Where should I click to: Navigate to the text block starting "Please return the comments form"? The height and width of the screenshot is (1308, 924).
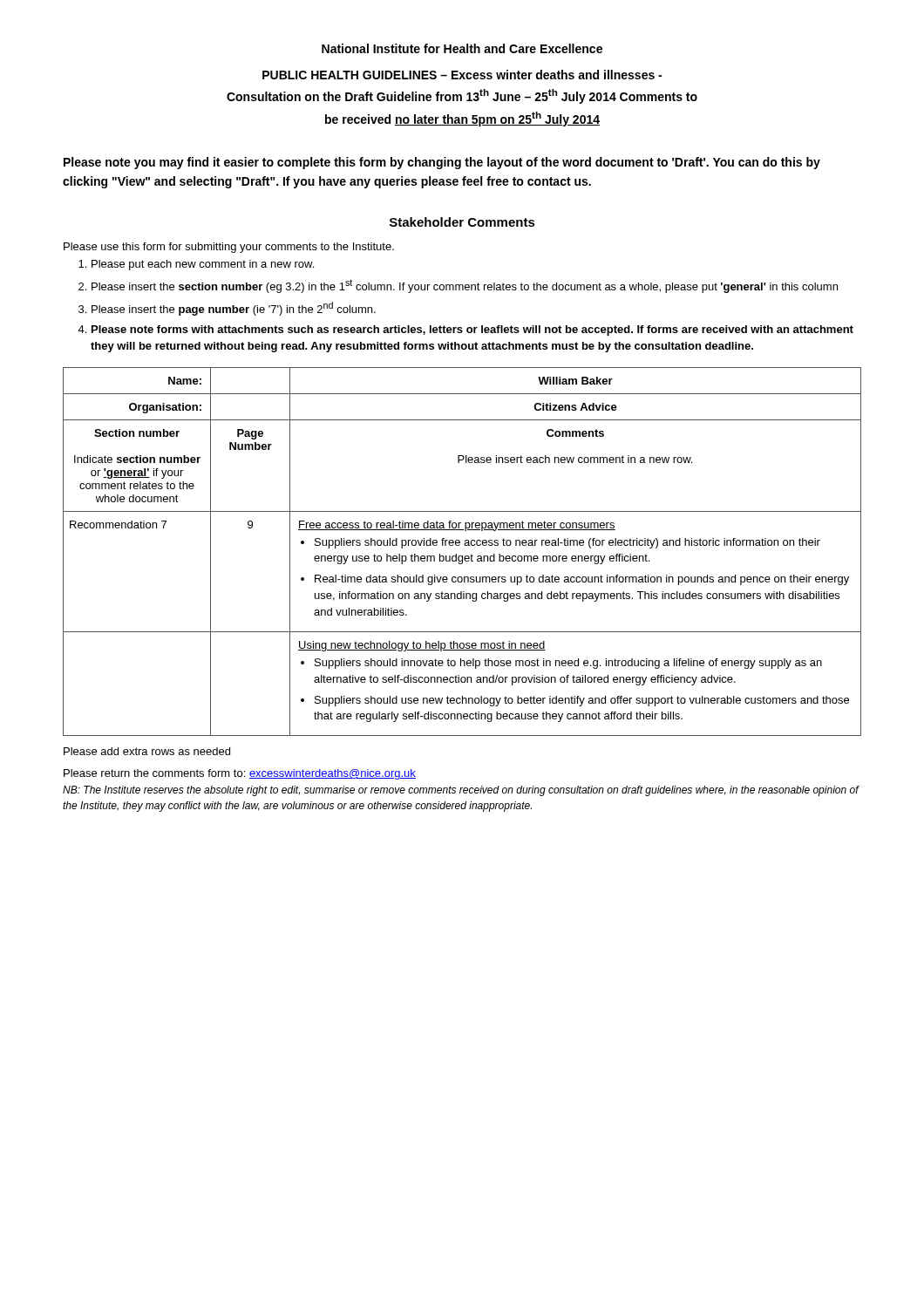[239, 773]
